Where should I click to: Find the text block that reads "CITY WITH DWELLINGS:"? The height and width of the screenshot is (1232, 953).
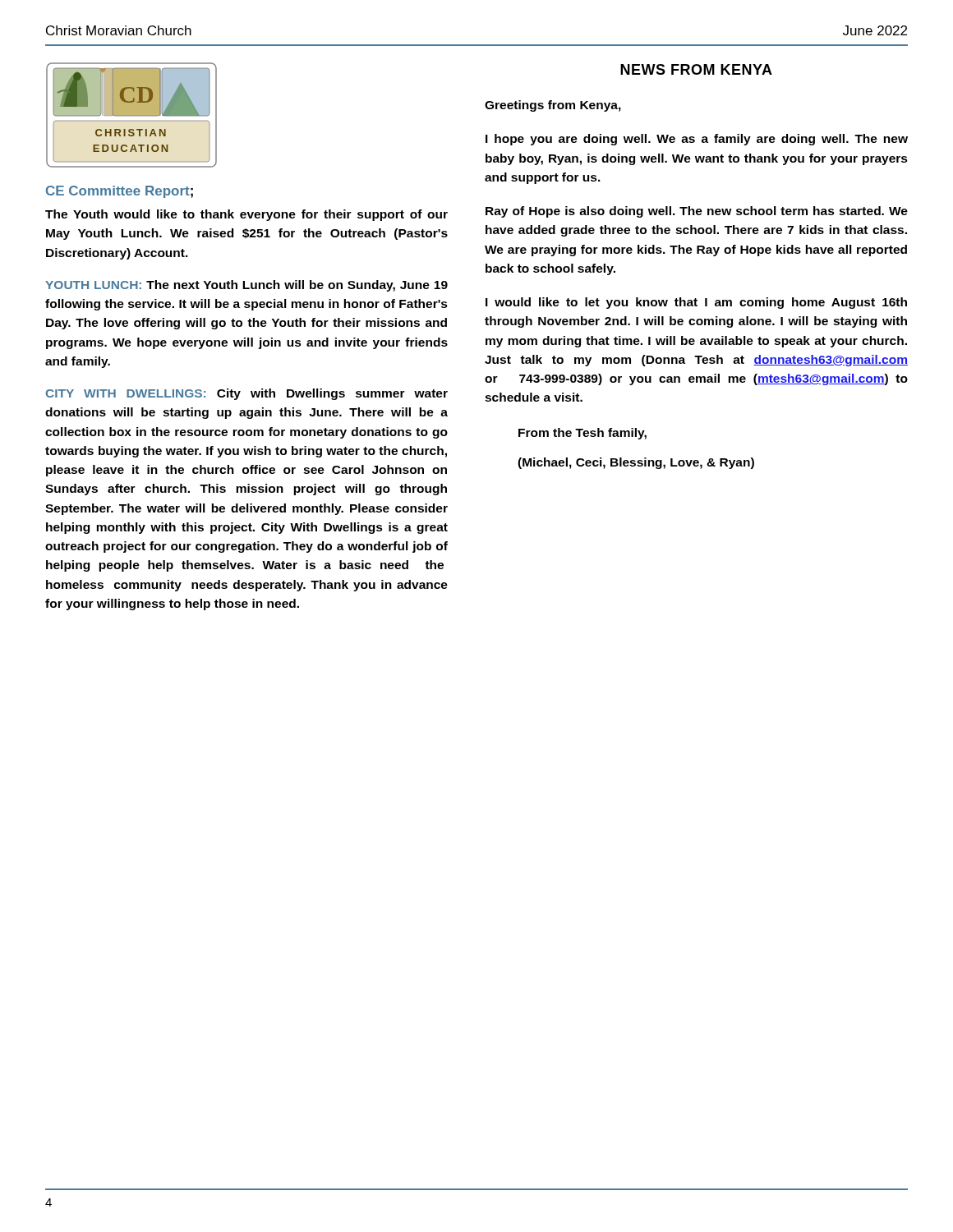click(246, 498)
